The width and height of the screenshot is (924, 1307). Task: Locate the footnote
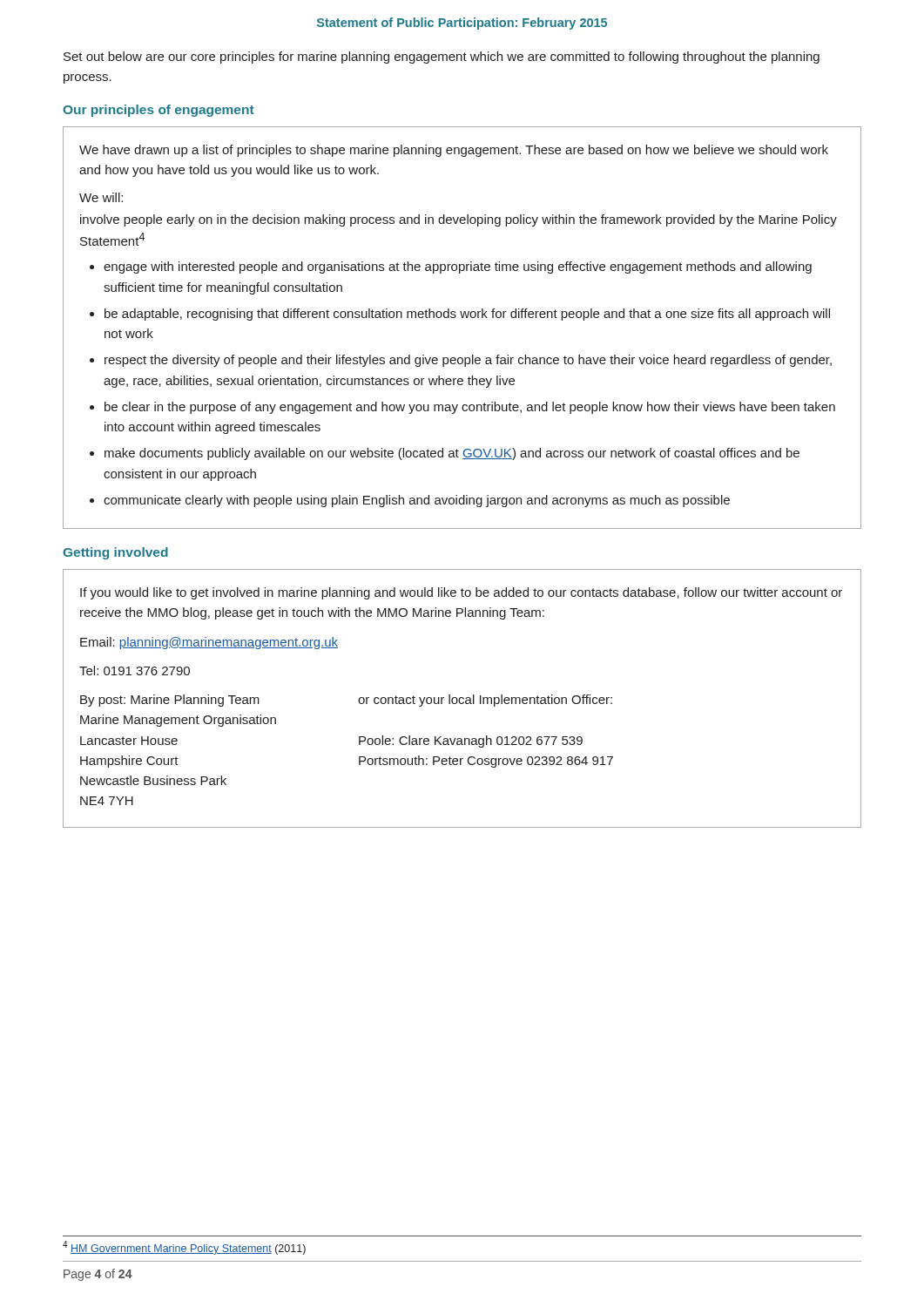point(184,1247)
